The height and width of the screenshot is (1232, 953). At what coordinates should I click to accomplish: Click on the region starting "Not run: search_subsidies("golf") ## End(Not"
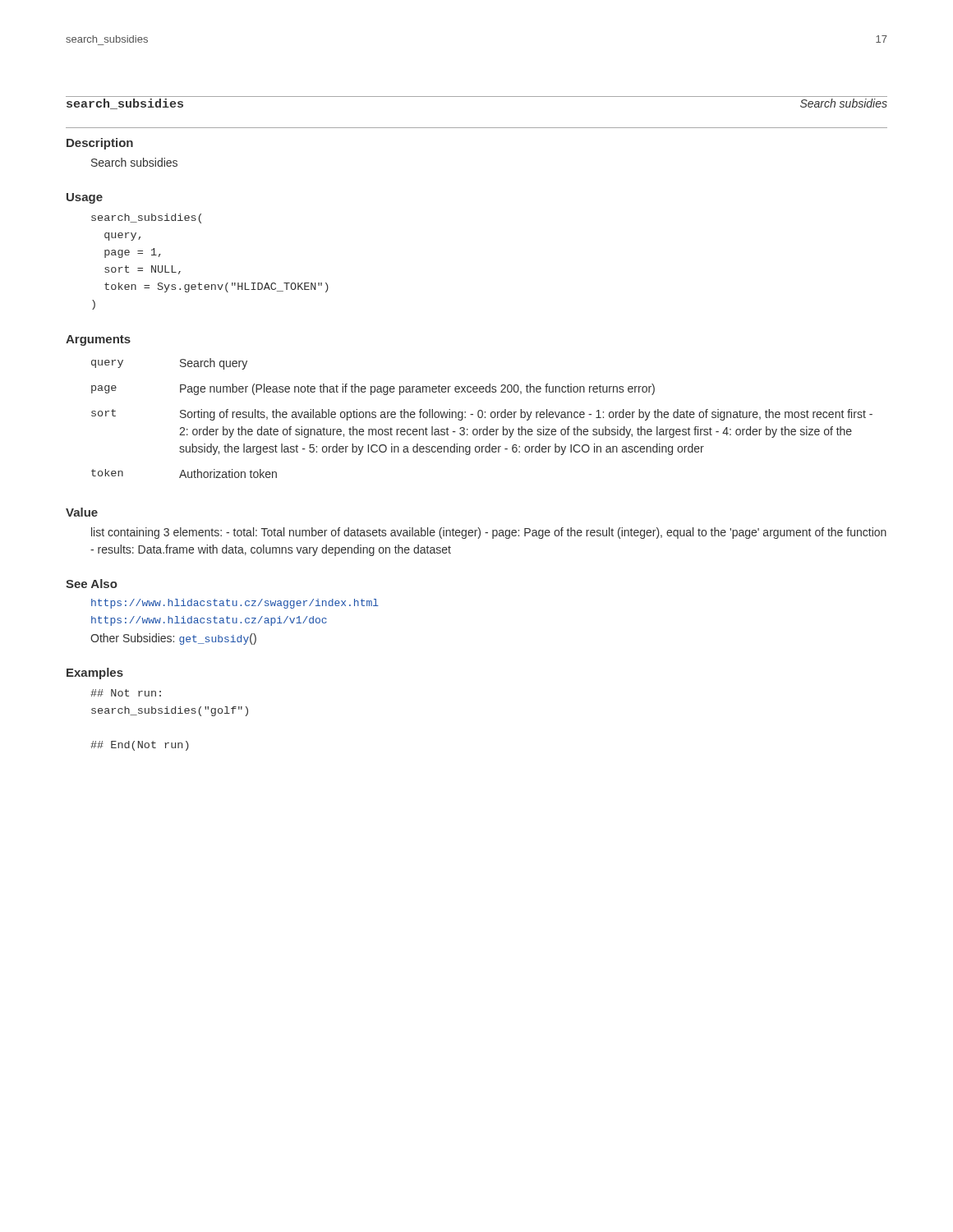170,719
